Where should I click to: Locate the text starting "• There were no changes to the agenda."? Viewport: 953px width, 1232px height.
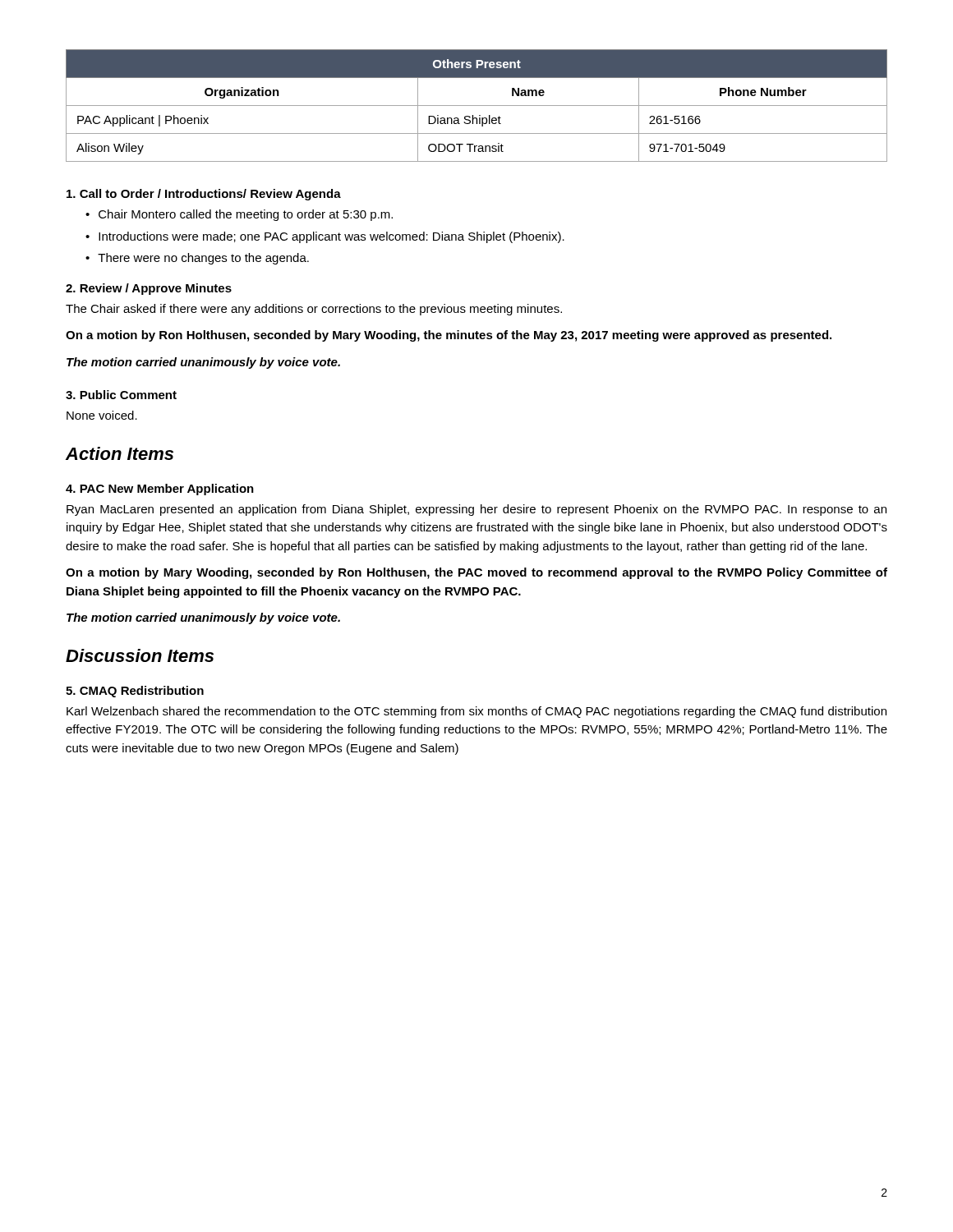point(198,258)
